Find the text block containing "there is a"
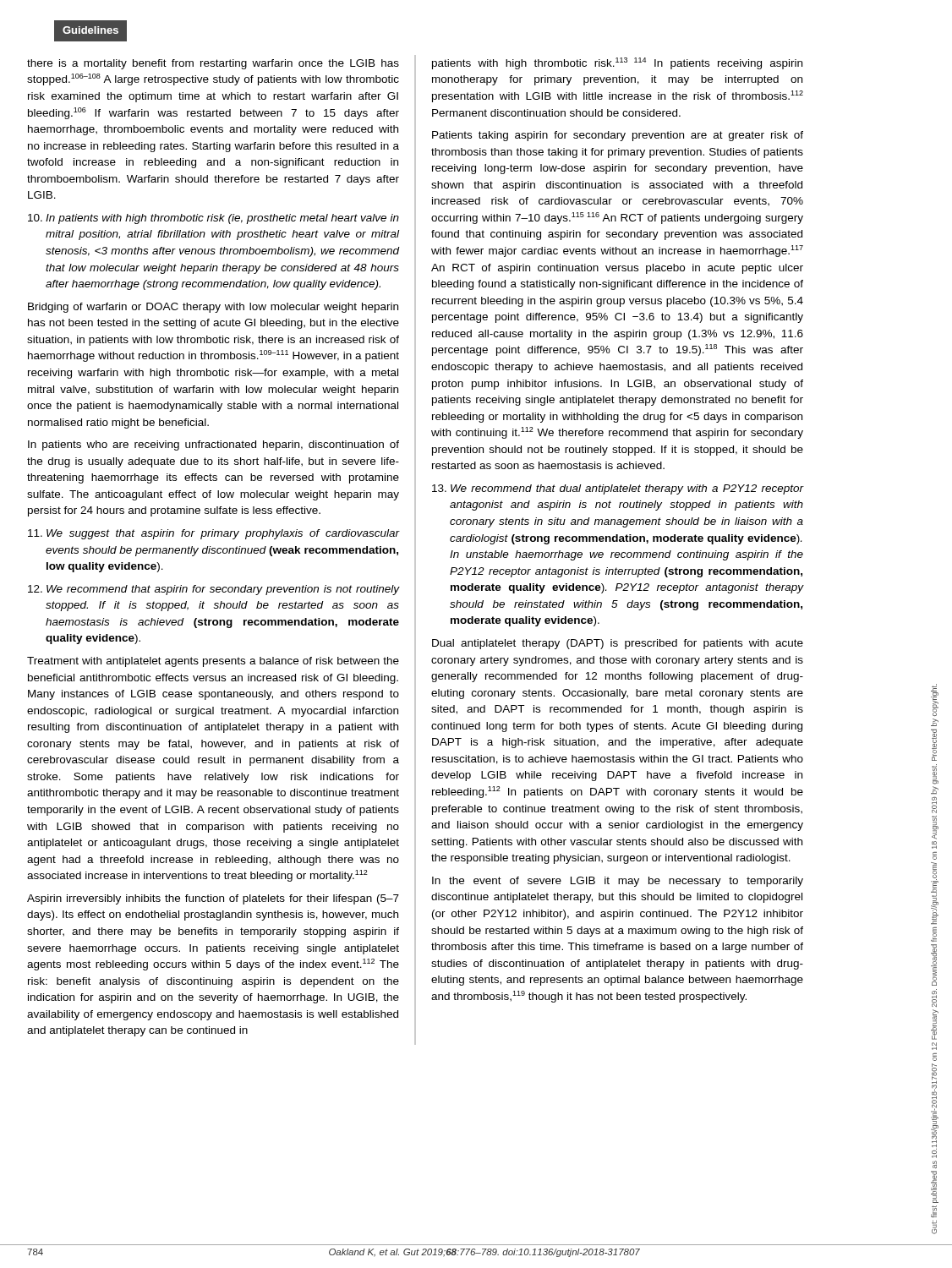952x1268 pixels. (x=213, y=129)
